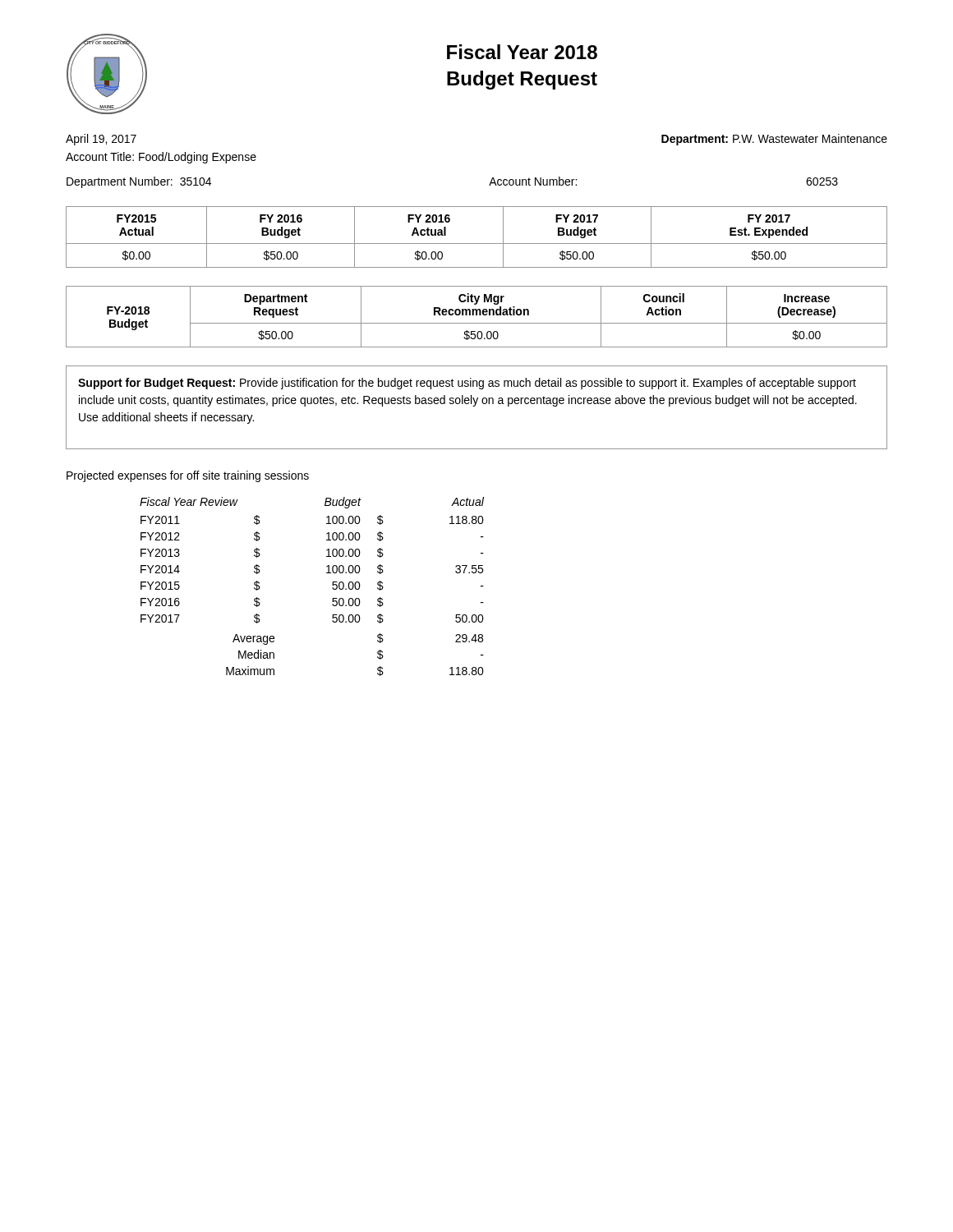
Task: Locate the logo
Action: click(x=111, y=75)
